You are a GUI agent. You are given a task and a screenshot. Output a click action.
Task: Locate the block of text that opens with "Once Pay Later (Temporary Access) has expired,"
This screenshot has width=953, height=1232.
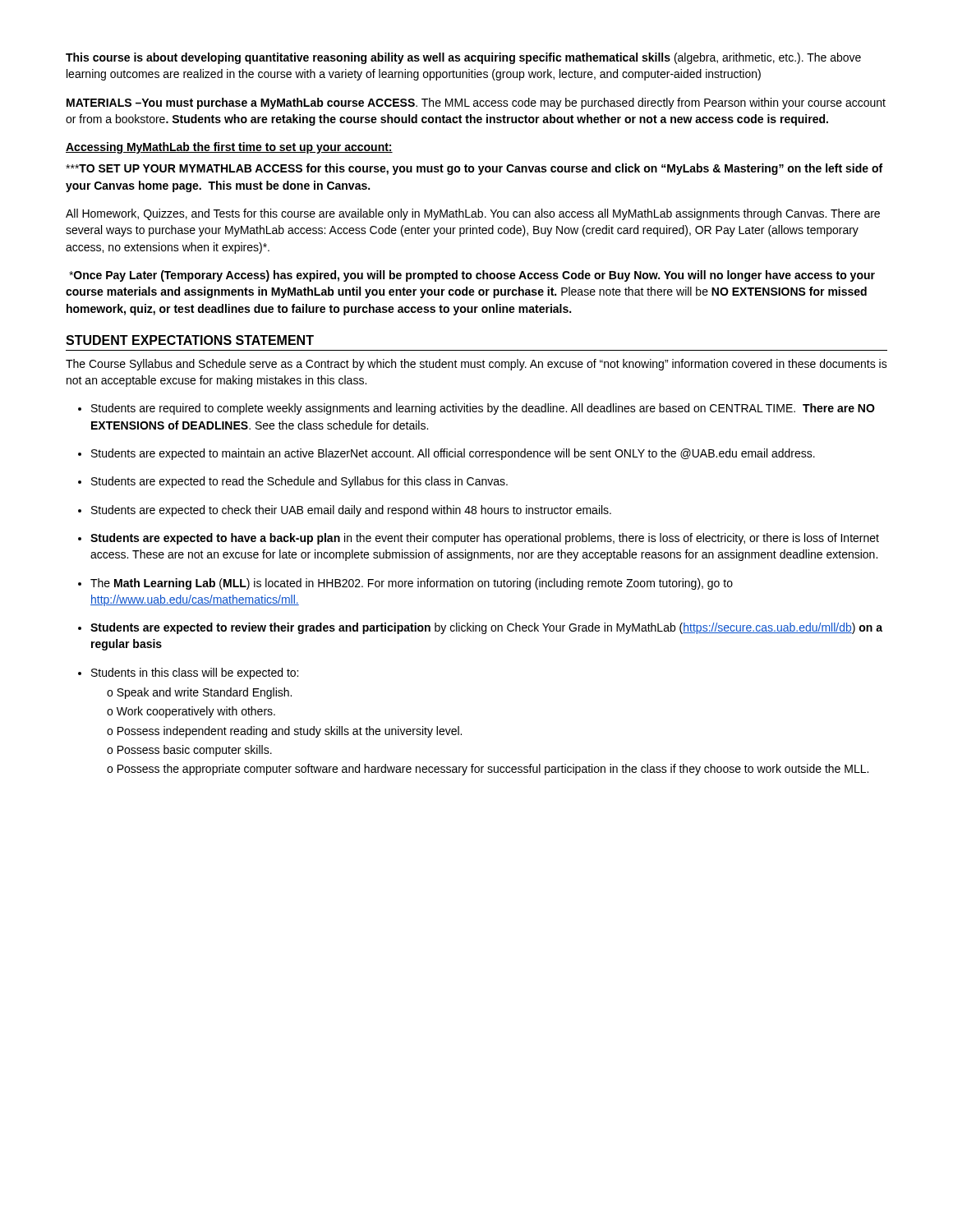(470, 292)
